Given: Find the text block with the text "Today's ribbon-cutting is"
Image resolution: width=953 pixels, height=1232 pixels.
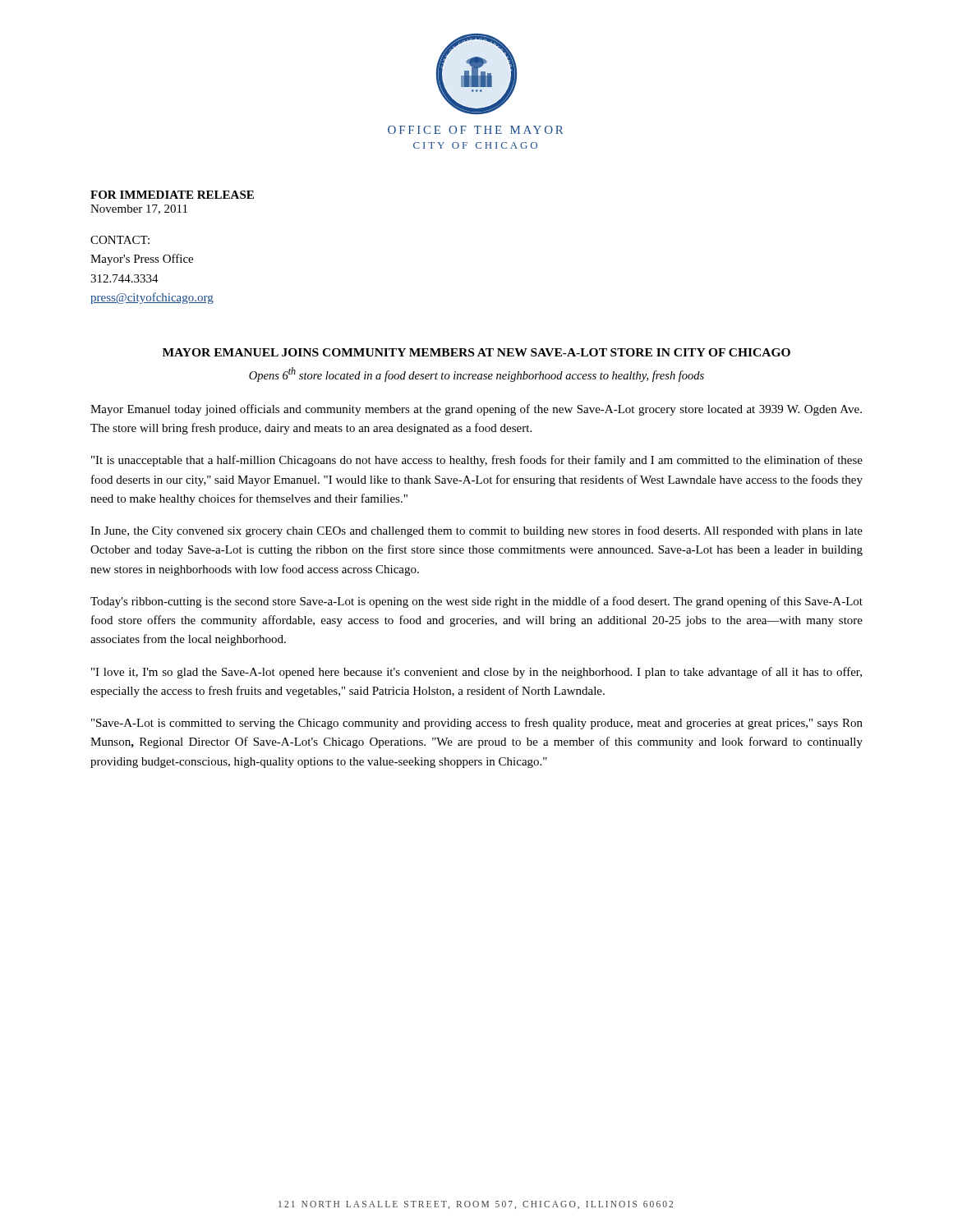Looking at the screenshot, I should point(476,620).
